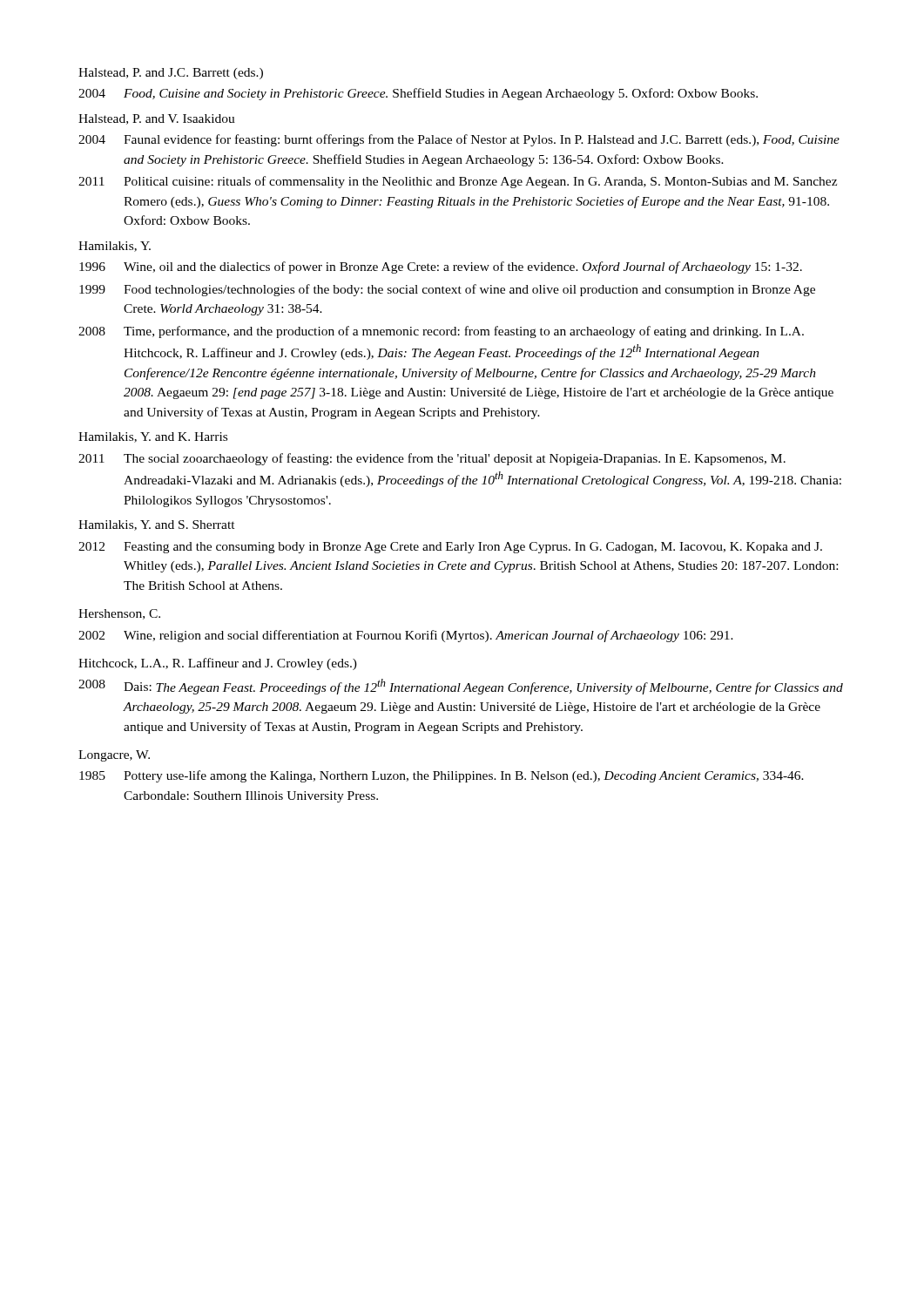Find the block starting "Longacre, W."
The image size is (924, 1307).
click(x=115, y=754)
